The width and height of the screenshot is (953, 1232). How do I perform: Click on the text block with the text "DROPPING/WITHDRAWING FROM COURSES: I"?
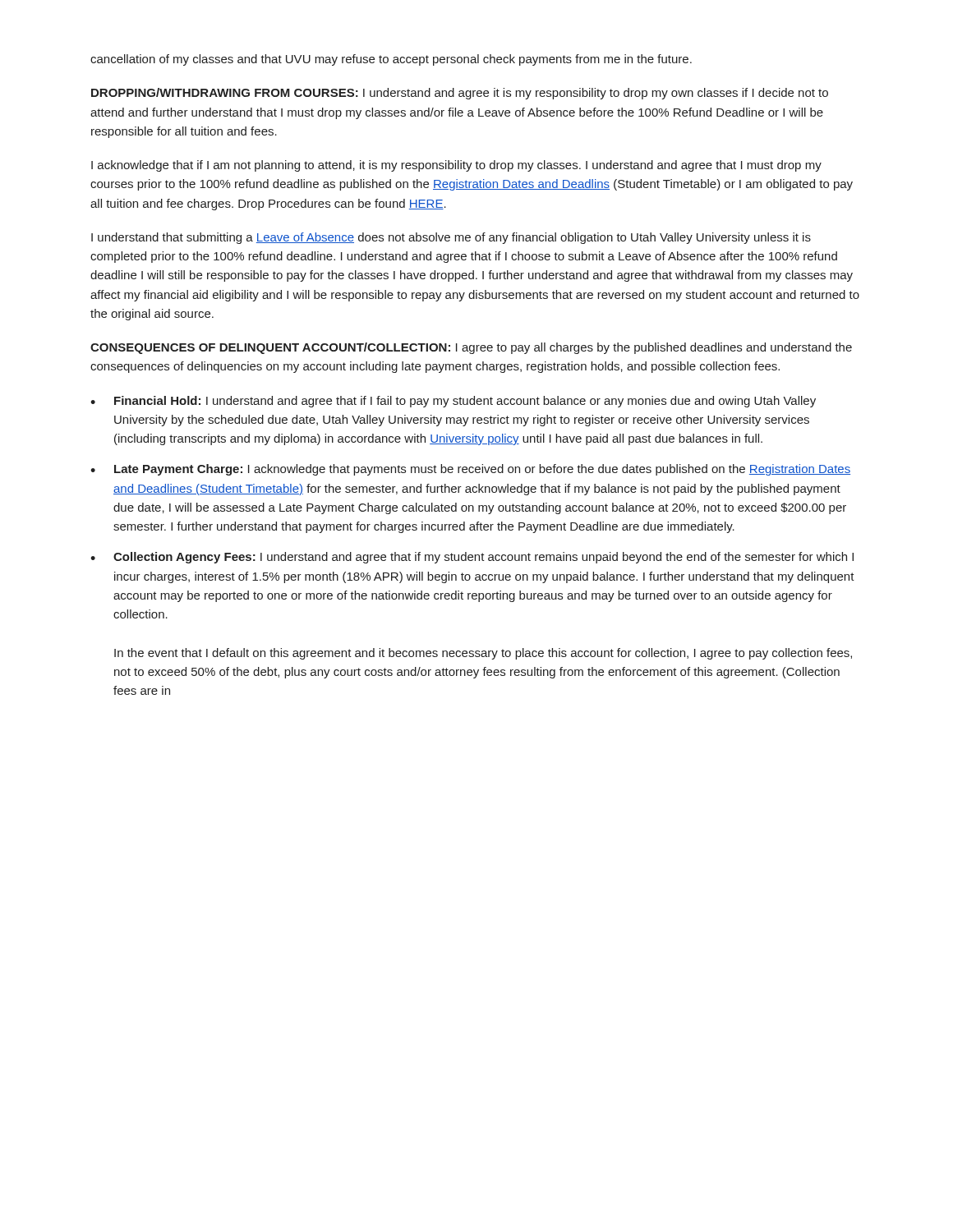coord(459,112)
